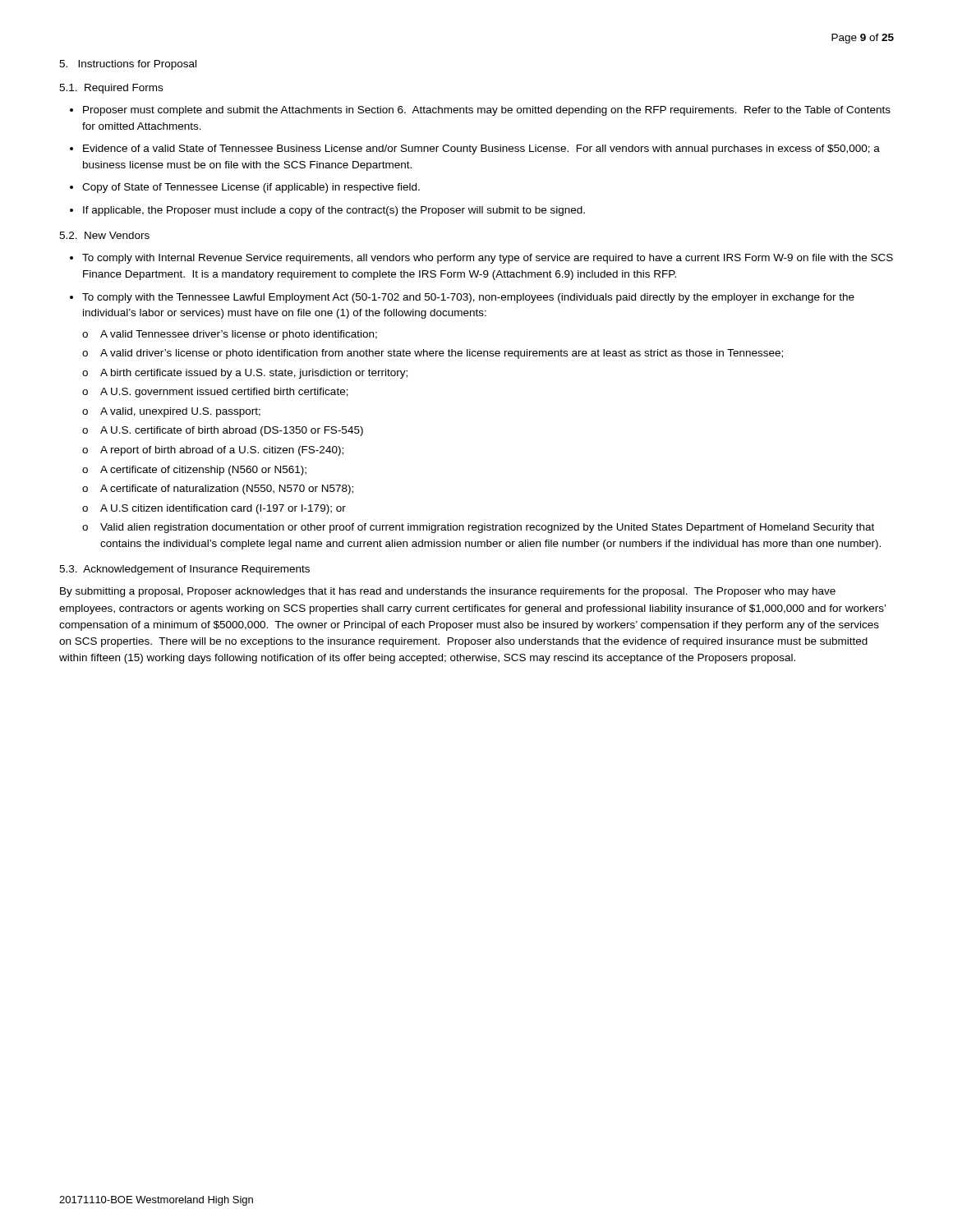Click on the list item that says "To comply with the"
The width and height of the screenshot is (953, 1232).
click(468, 298)
